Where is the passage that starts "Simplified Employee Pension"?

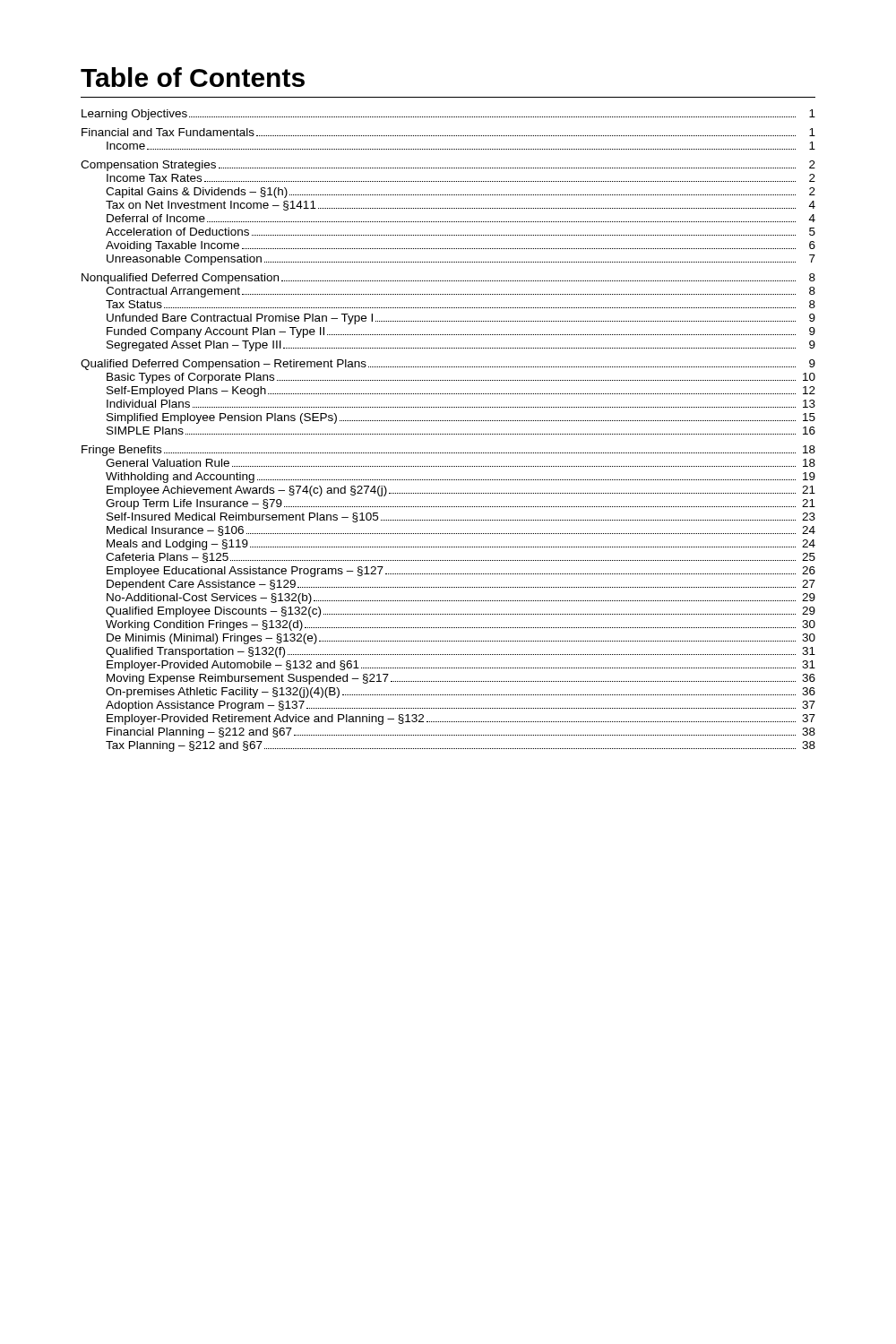click(x=448, y=417)
